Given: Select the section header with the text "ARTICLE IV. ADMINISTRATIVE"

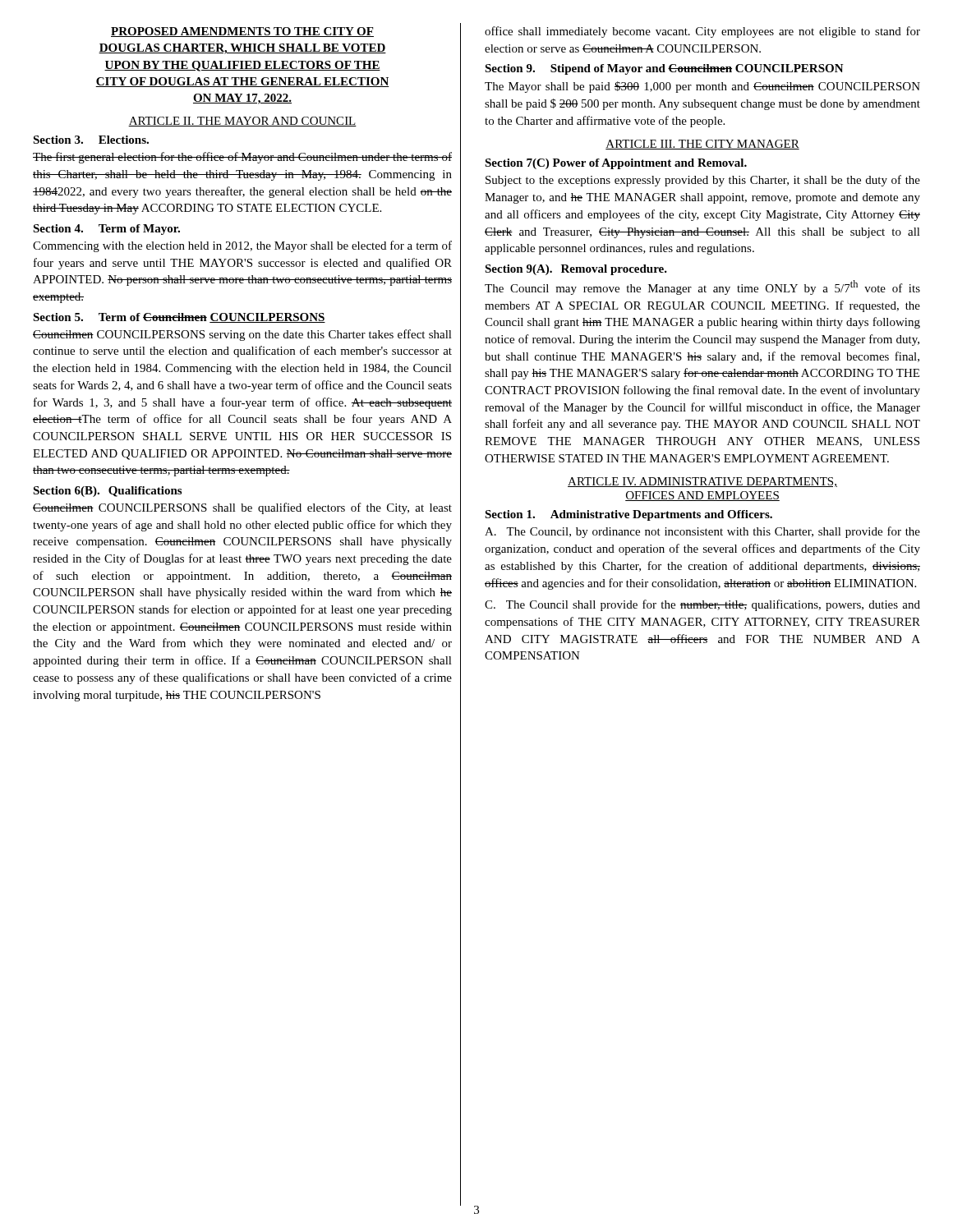Looking at the screenshot, I should coord(702,489).
